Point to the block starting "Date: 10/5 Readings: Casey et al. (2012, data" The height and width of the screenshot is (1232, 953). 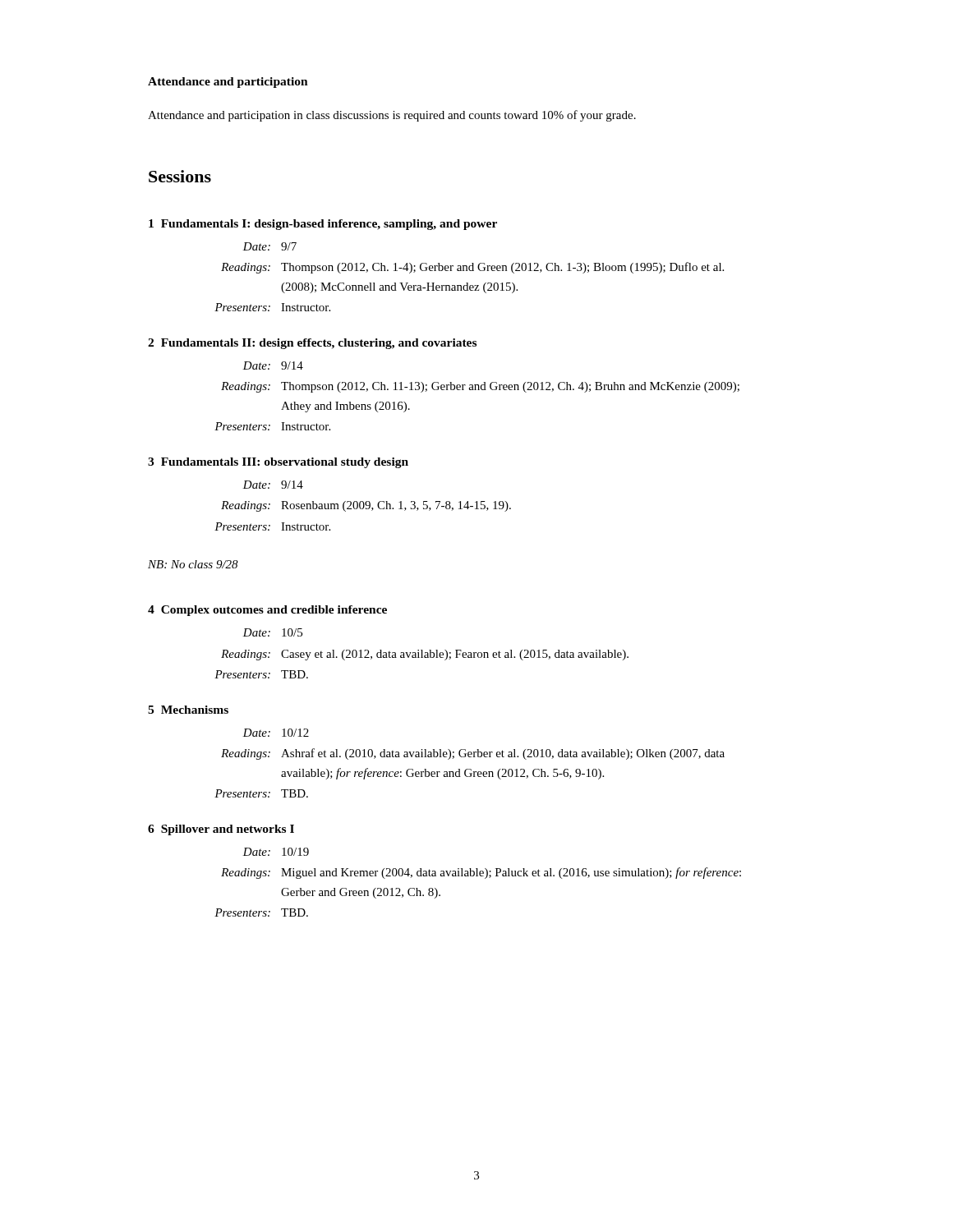[x=497, y=654]
